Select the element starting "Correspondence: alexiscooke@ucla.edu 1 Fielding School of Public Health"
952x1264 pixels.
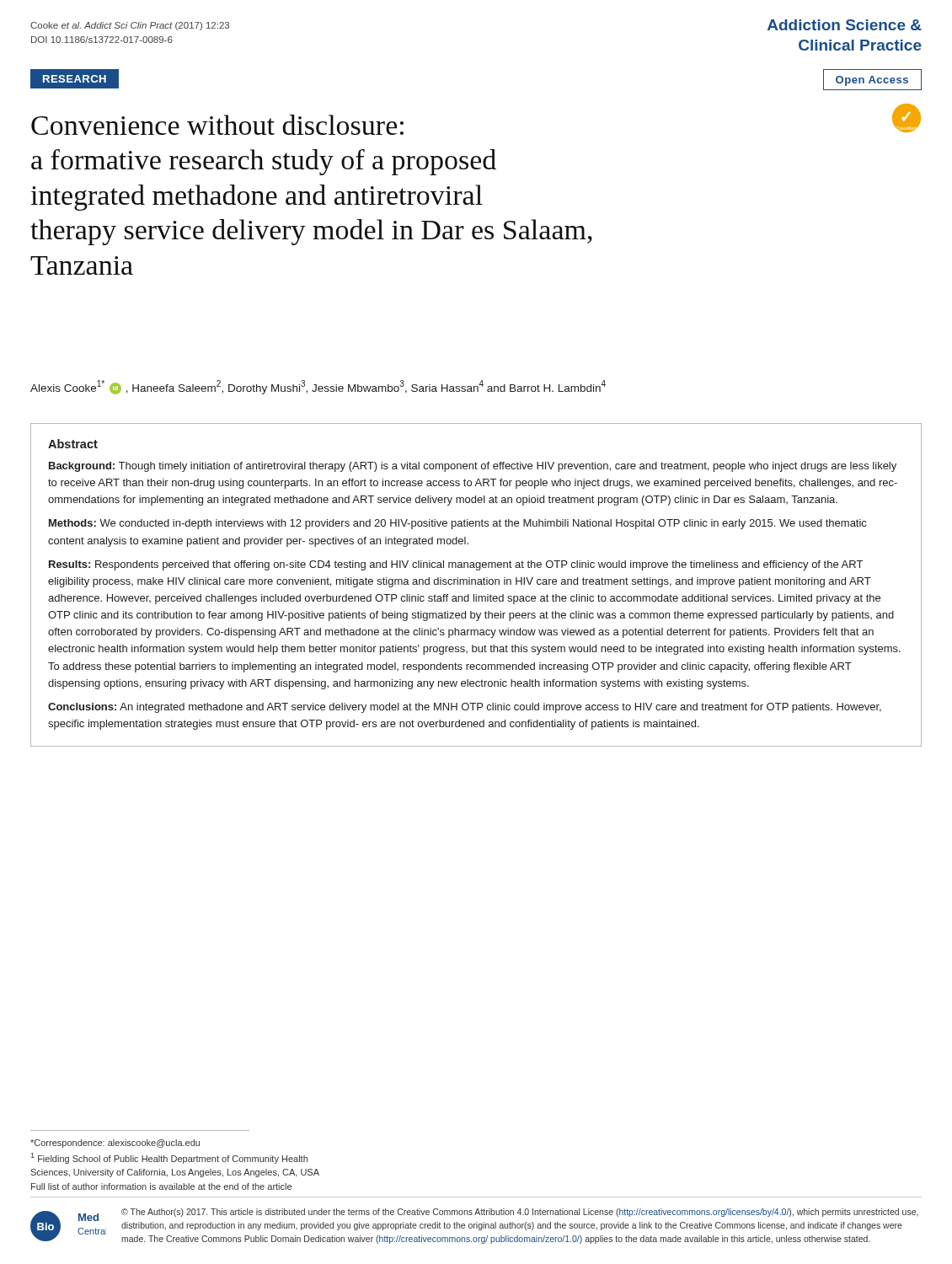115,1143
